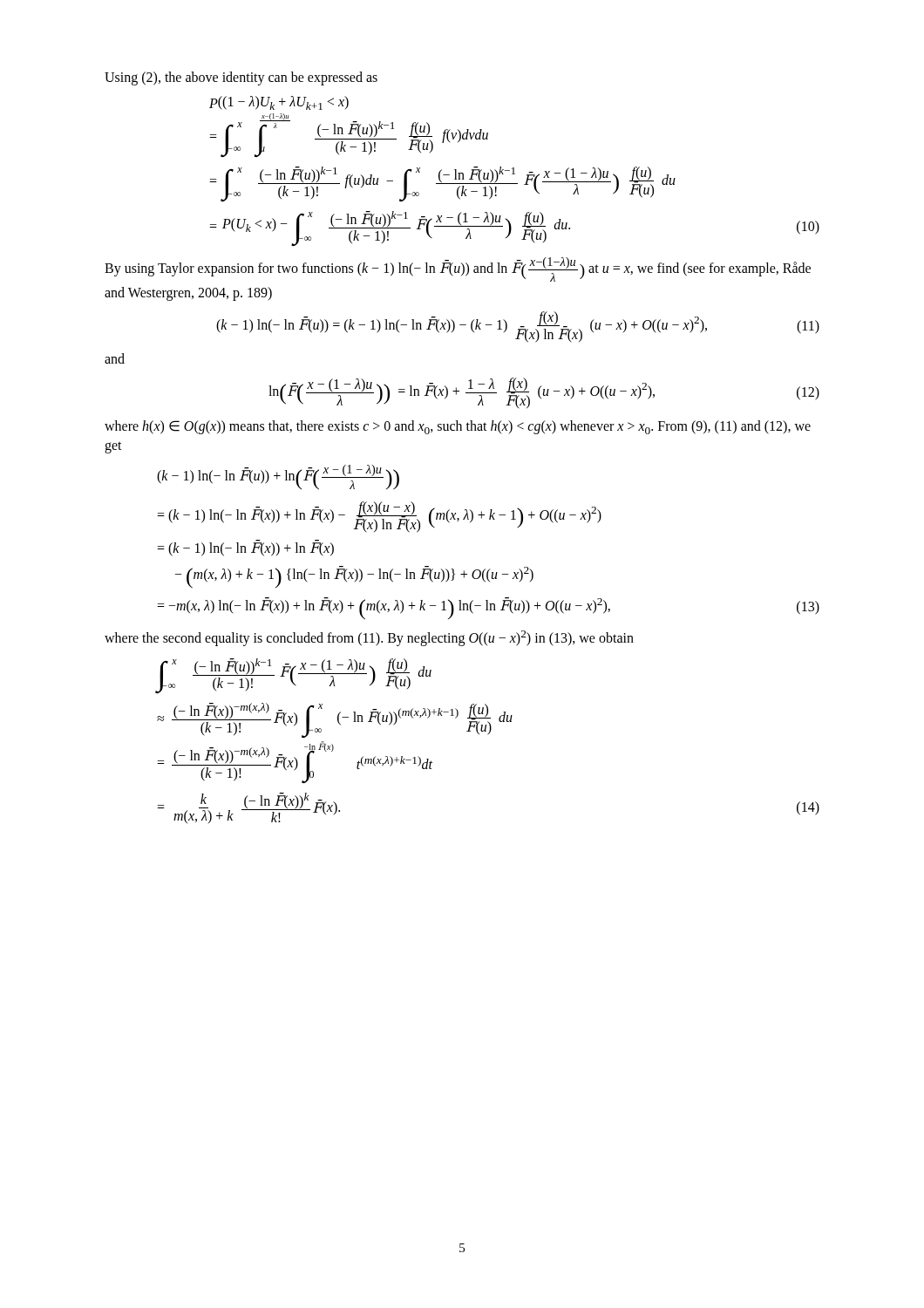924x1308 pixels.
Task: Click the passage that begins "Using (2), the above identity"
Action: [x=241, y=77]
